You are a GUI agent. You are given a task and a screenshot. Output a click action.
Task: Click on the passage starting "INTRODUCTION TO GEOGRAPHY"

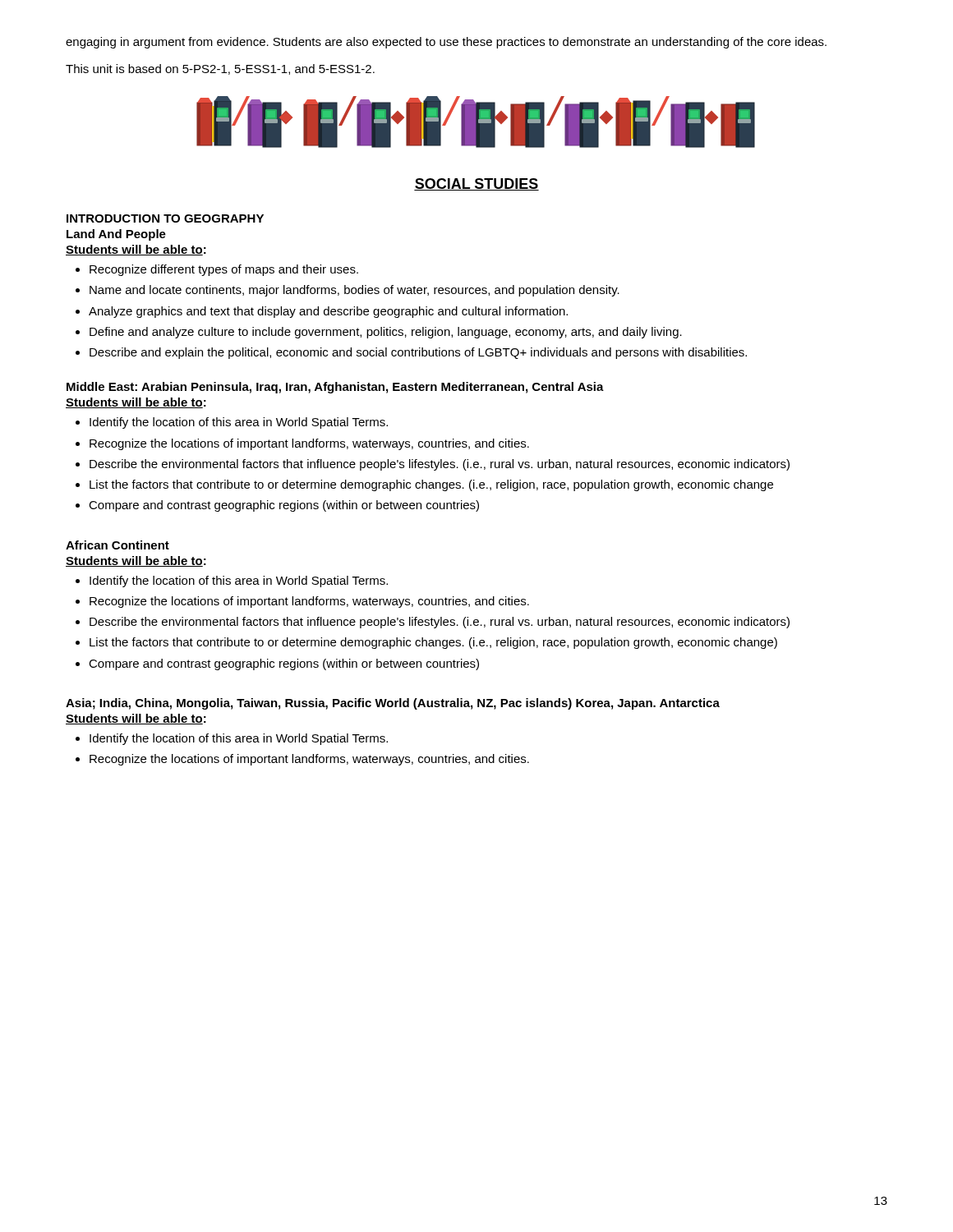point(165,218)
